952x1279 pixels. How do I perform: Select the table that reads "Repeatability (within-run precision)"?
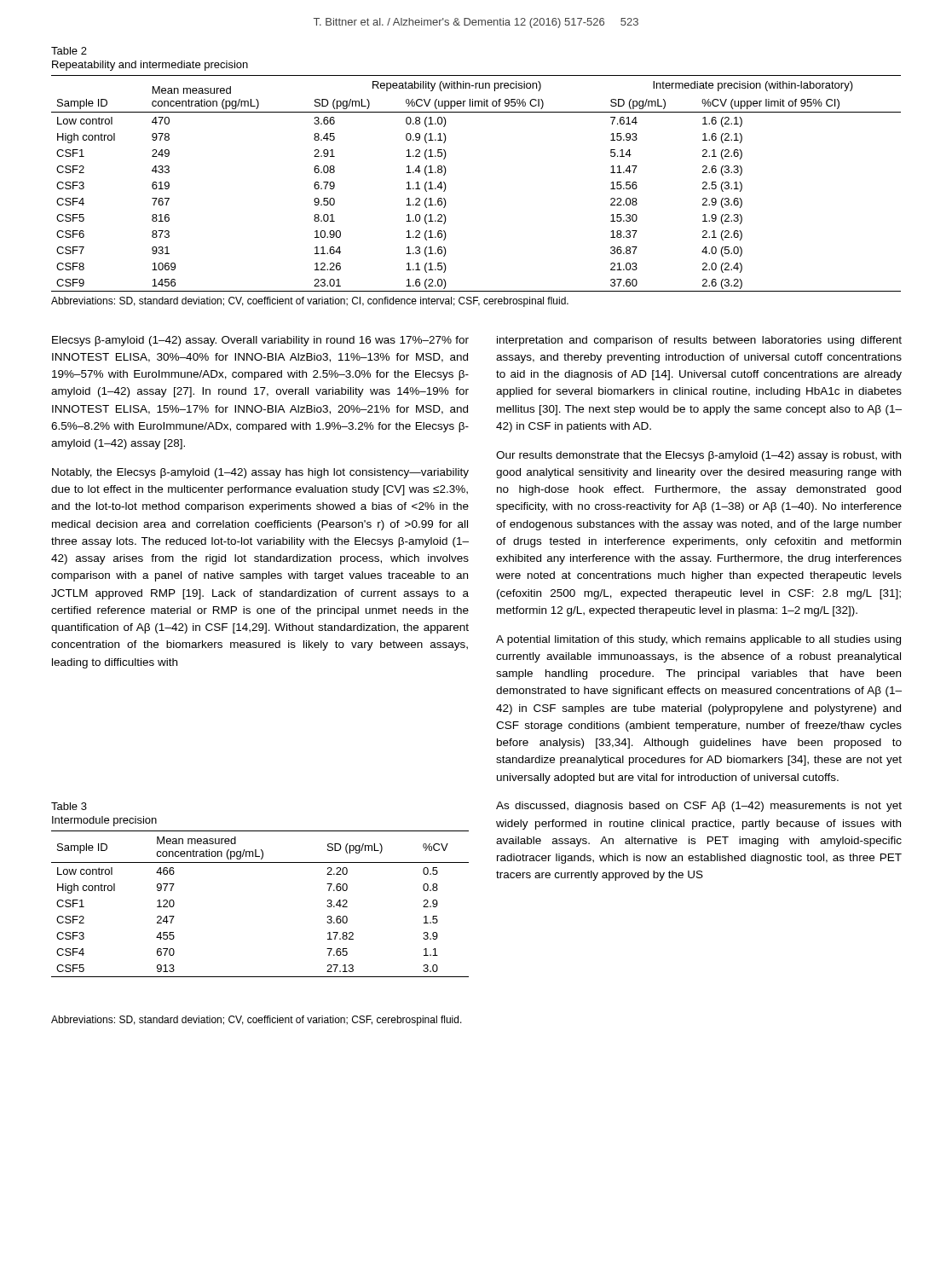click(x=476, y=191)
